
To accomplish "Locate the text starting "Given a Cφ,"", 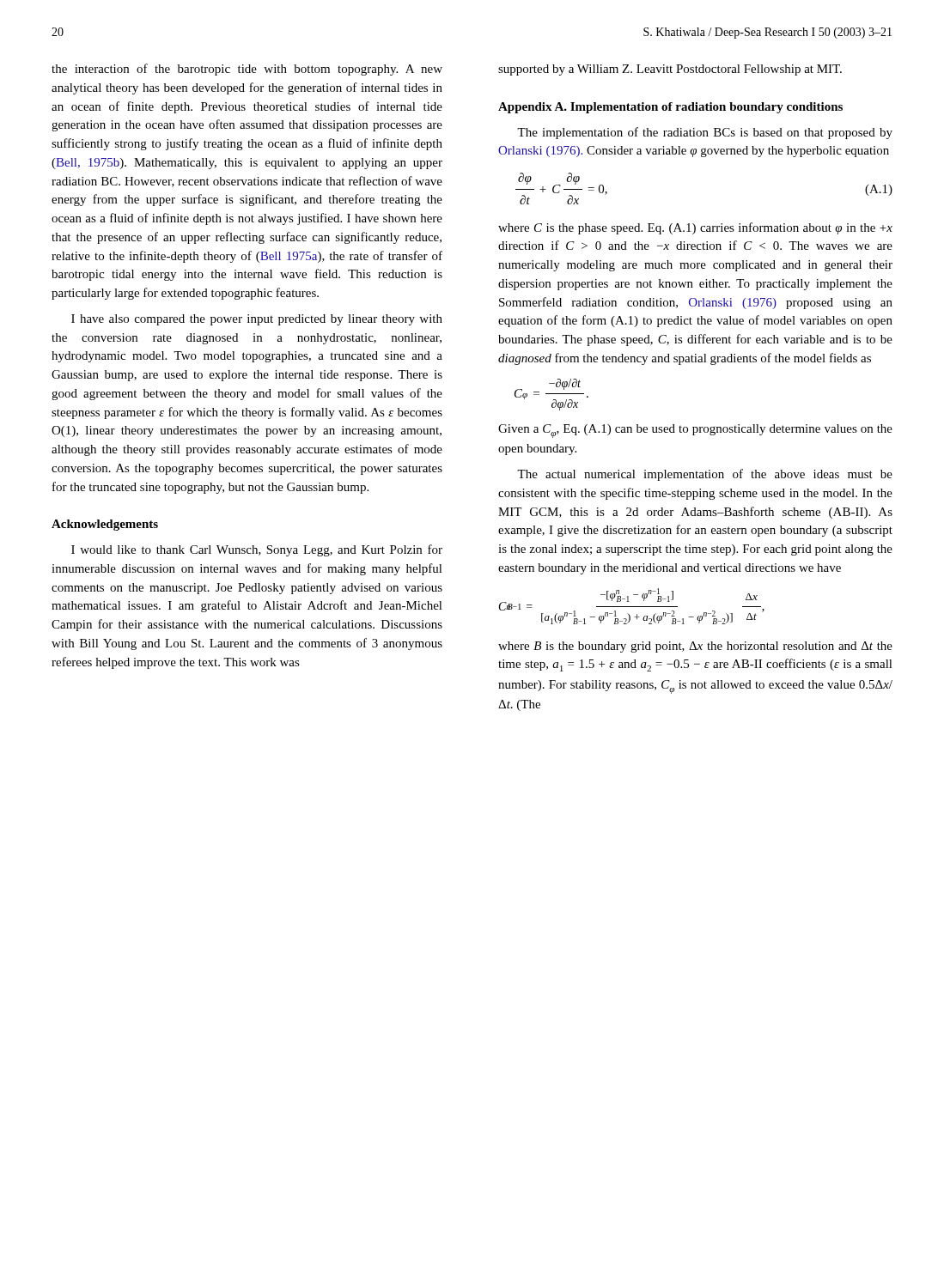I will pos(695,439).
